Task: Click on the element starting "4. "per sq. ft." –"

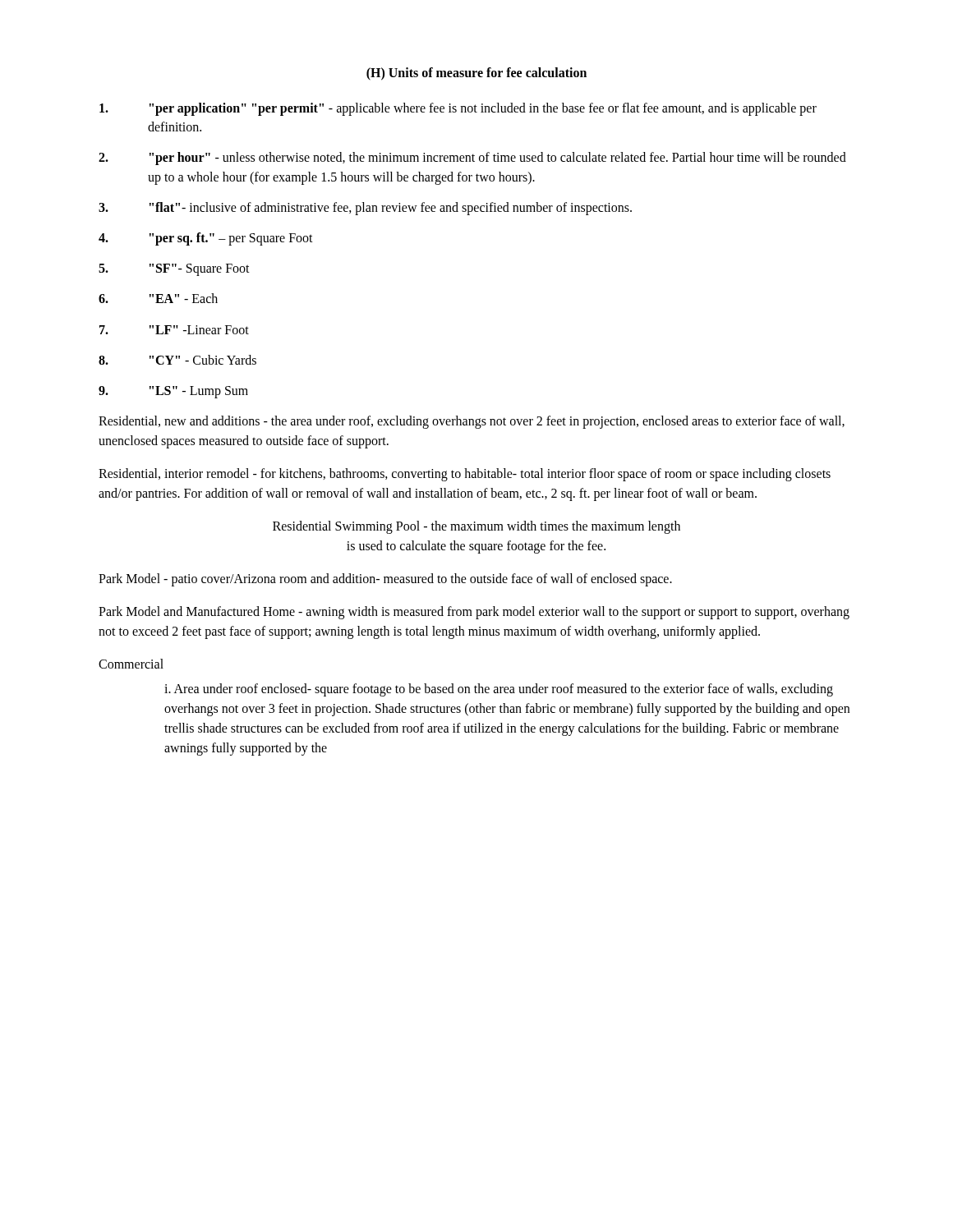Action: 206,239
